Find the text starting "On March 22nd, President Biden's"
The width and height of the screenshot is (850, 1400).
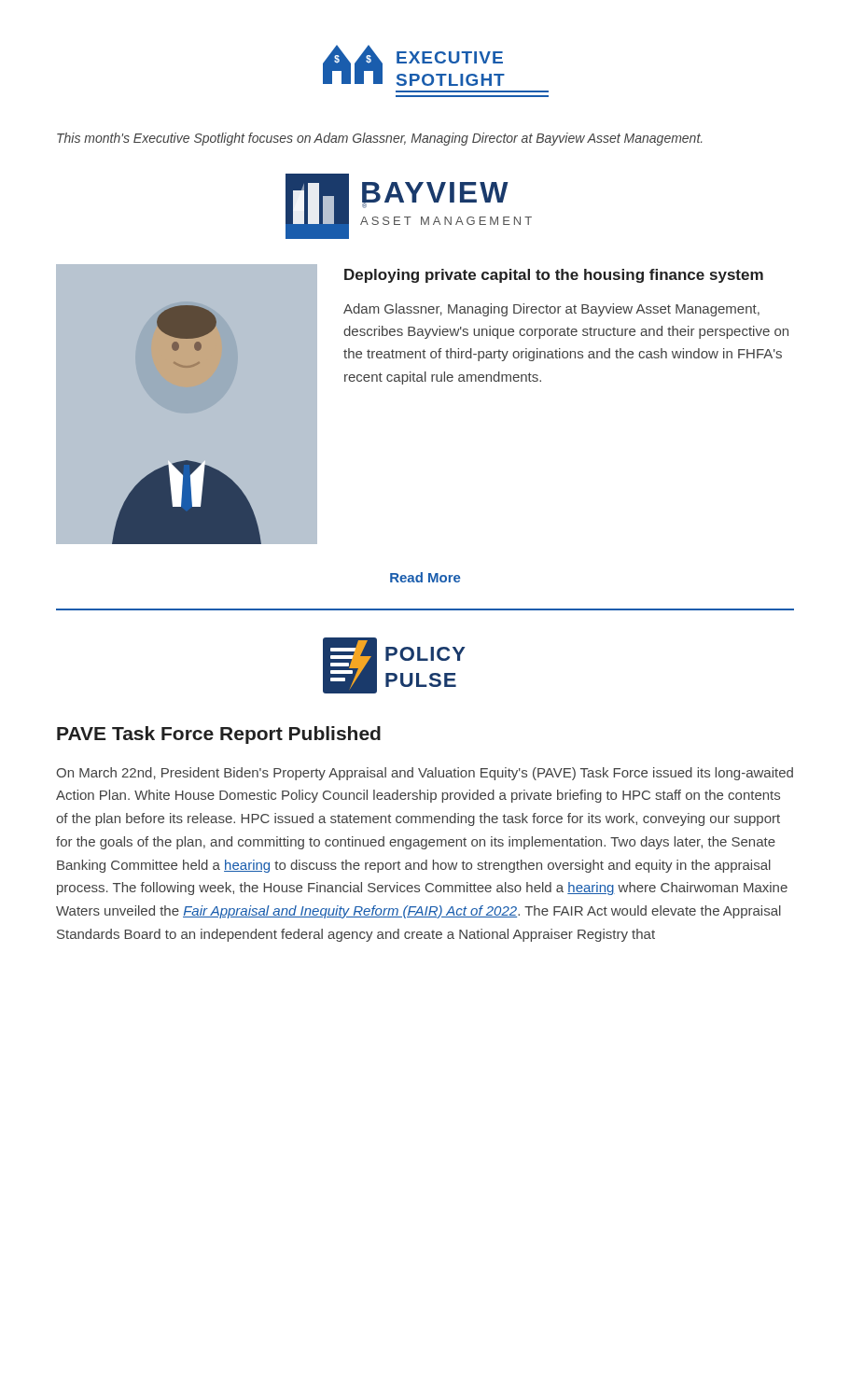click(x=425, y=854)
